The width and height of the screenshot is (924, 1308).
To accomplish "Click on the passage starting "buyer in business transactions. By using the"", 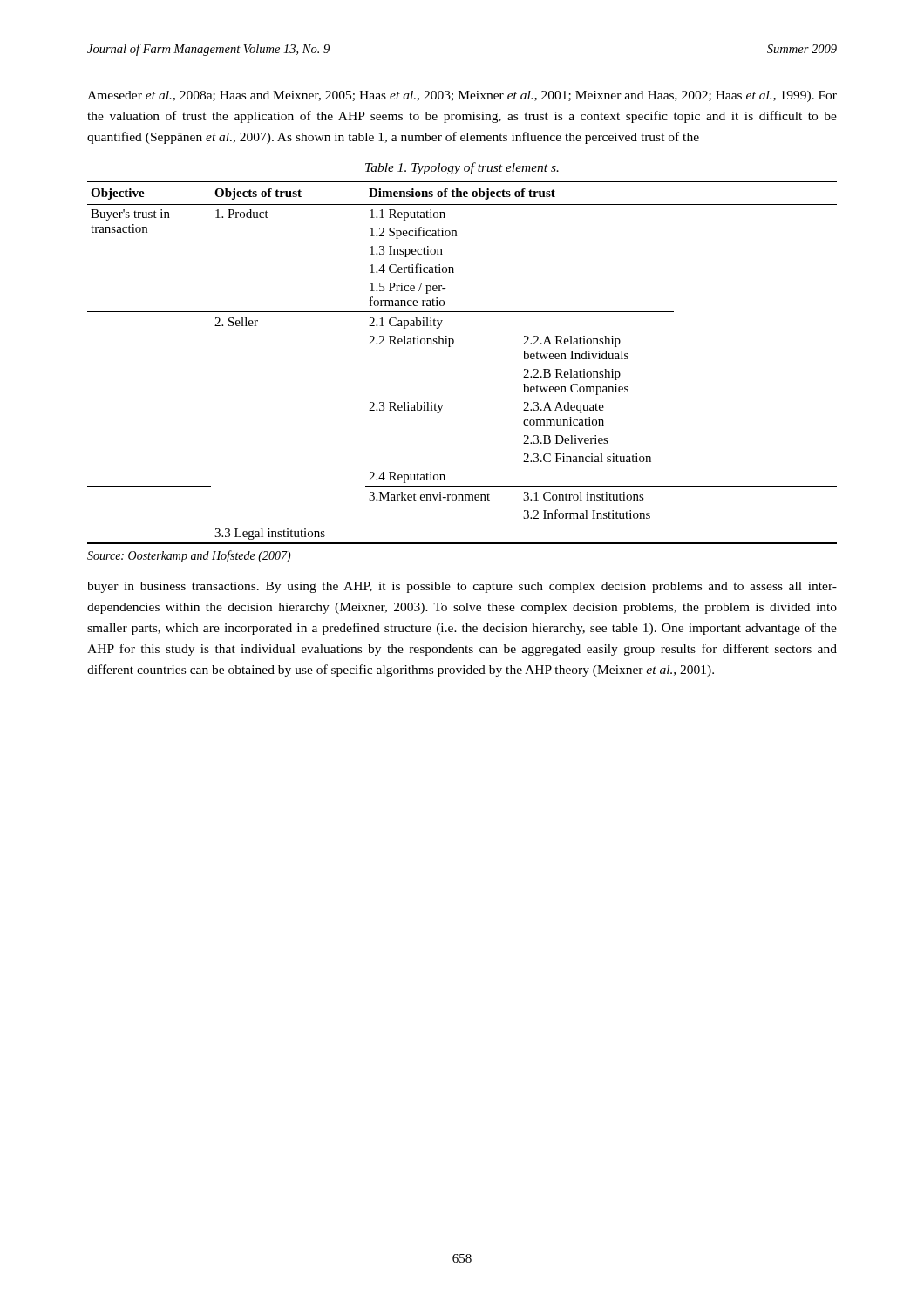I will coord(462,627).
